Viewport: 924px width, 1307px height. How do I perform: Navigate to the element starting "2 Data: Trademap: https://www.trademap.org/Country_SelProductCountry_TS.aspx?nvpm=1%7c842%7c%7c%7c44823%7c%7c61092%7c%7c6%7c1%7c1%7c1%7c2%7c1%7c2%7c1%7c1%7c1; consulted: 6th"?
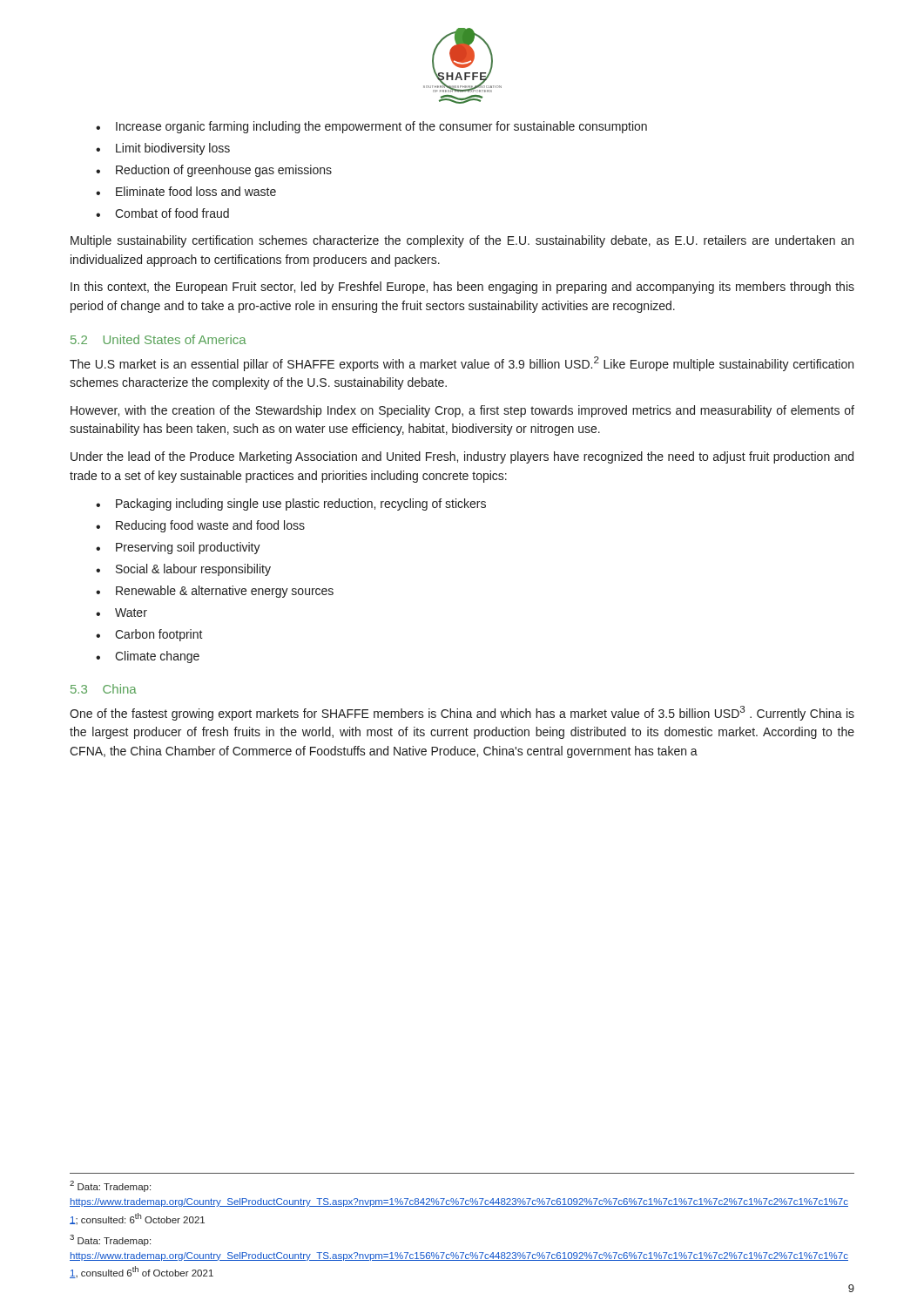click(459, 1201)
